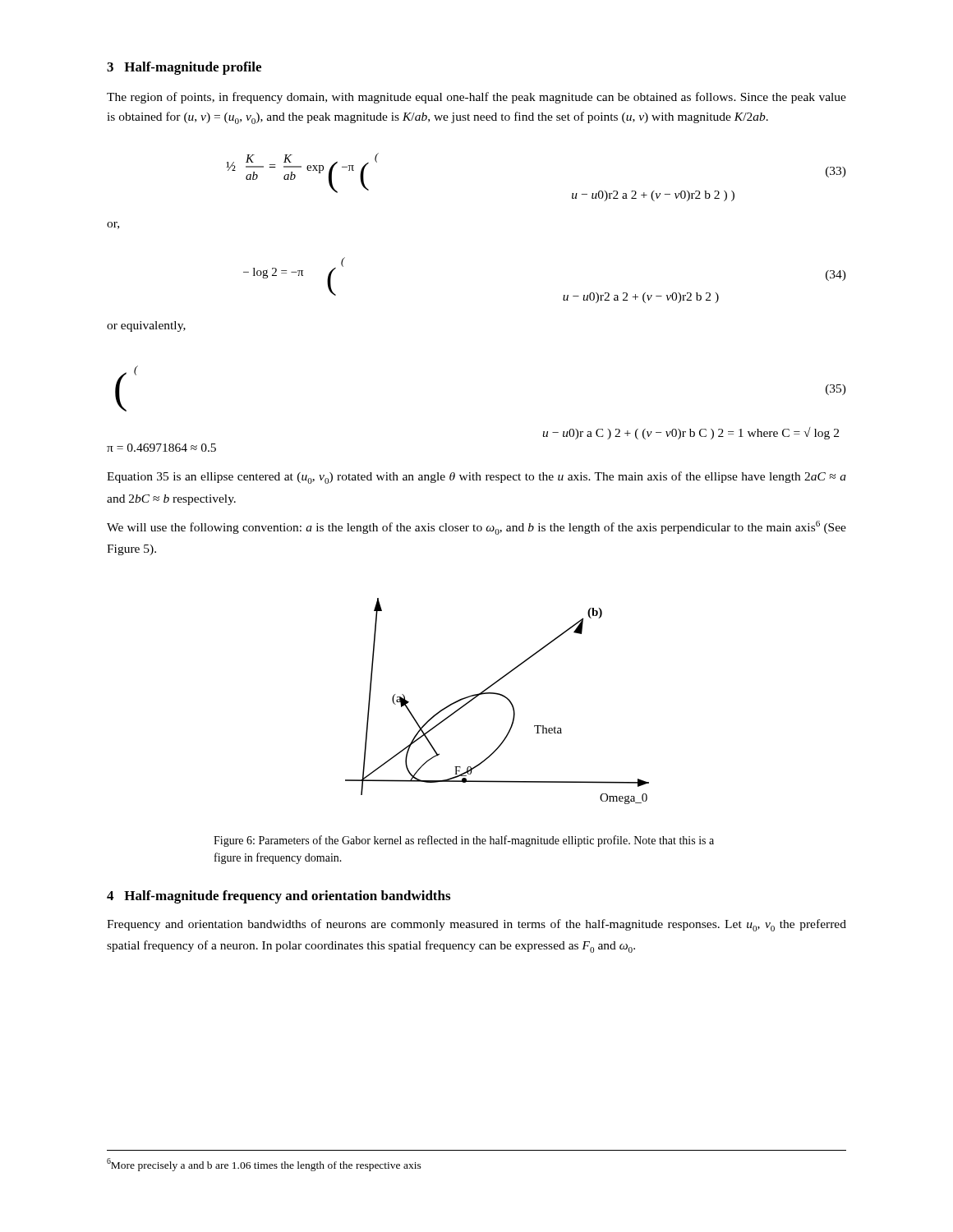This screenshot has width=953, height=1232.
Task: Locate the text "or equivalently,"
Action: coord(146,325)
